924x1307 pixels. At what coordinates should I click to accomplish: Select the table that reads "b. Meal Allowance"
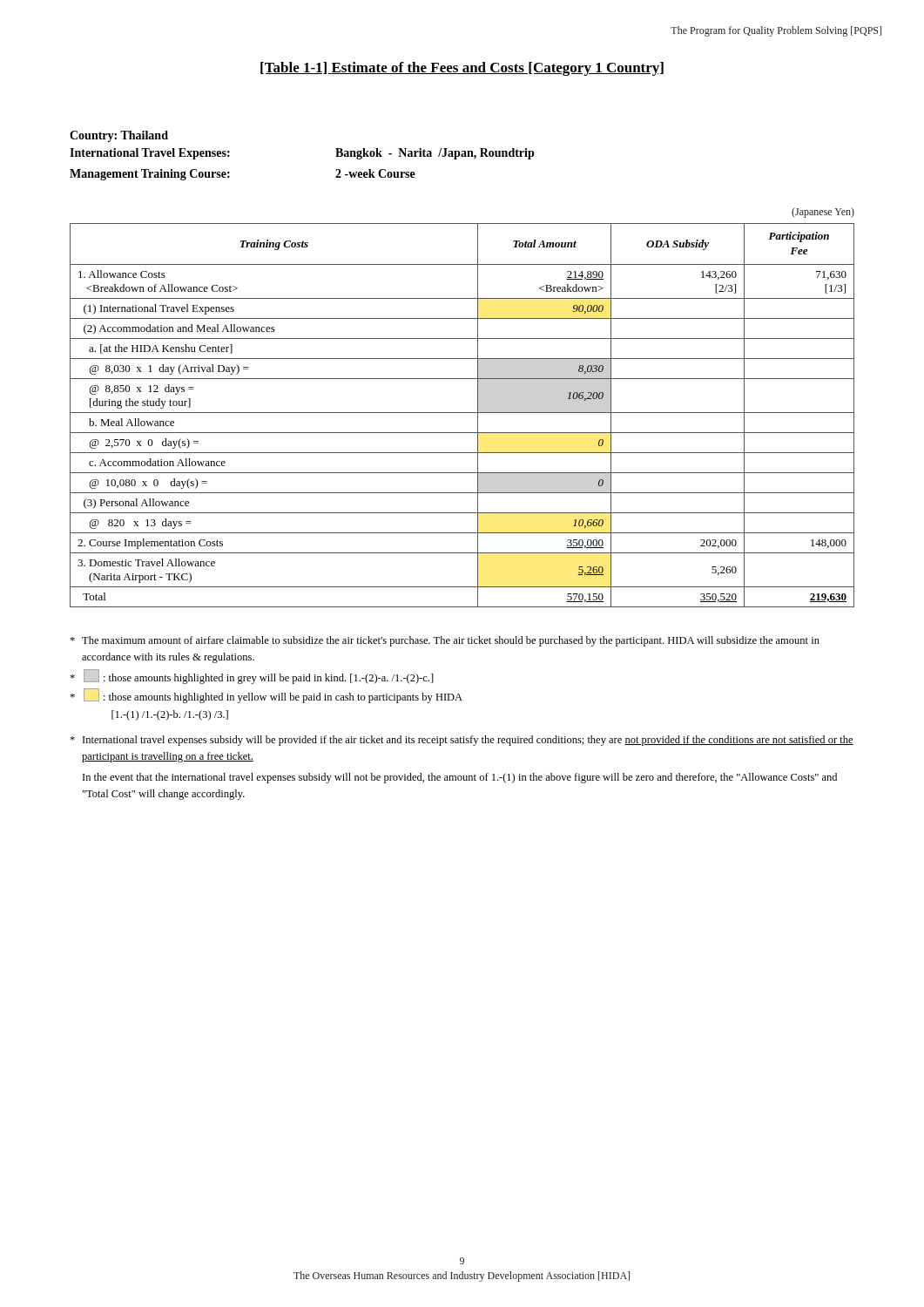coord(462,415)
